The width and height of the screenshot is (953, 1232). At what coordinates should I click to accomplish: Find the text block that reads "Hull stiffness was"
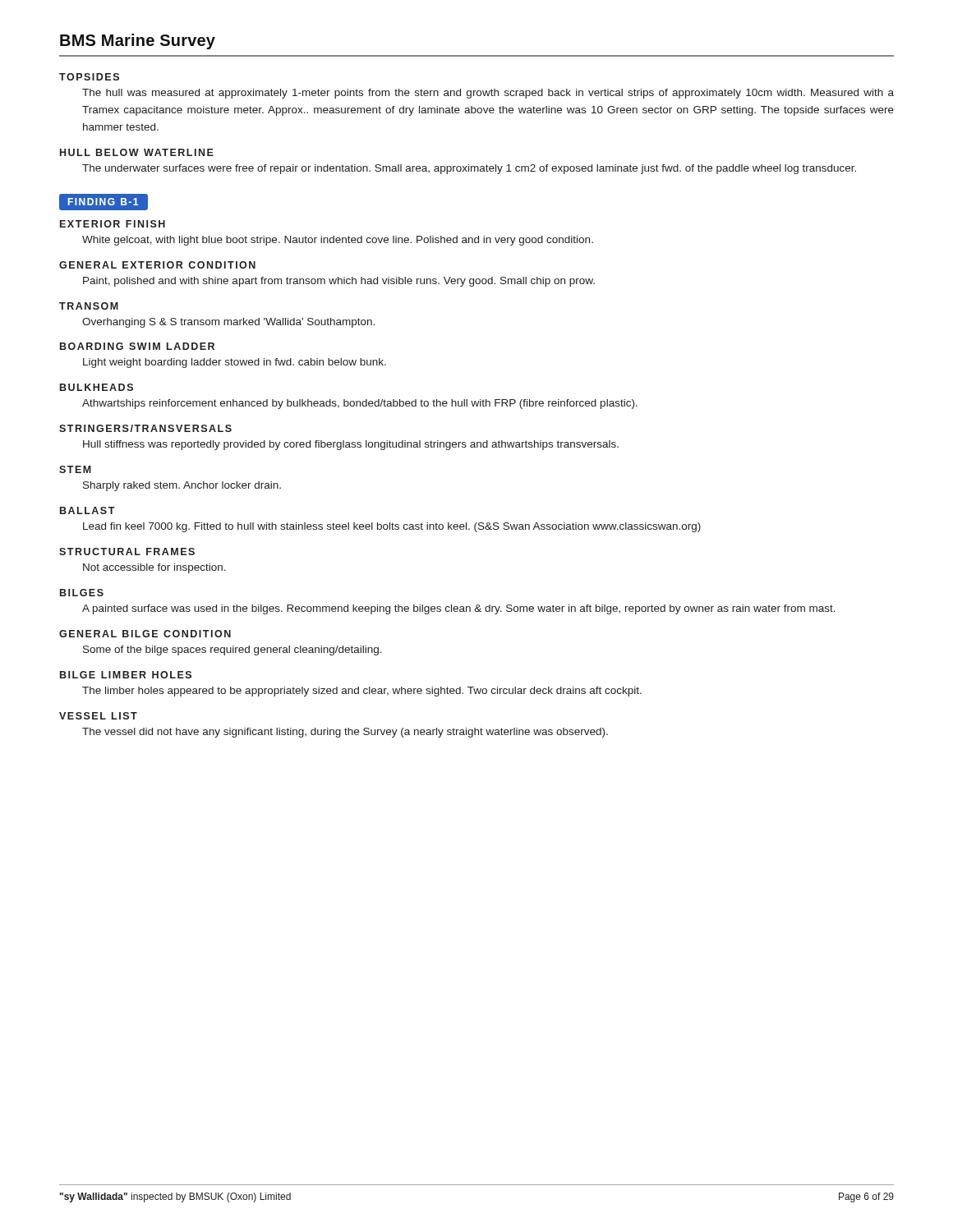point(351,444)
